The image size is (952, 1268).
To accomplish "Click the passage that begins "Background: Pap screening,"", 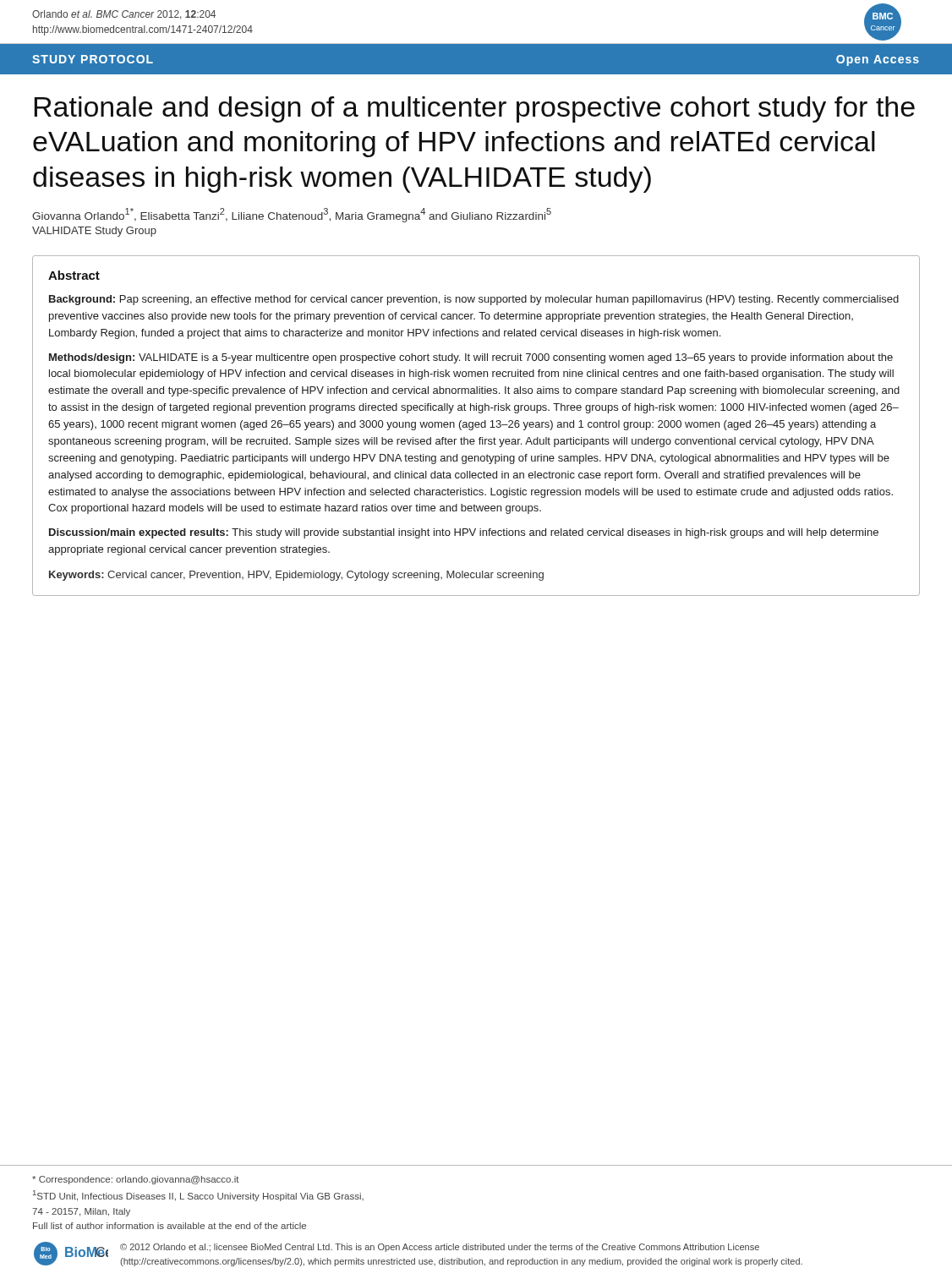I will coord(474,316).
